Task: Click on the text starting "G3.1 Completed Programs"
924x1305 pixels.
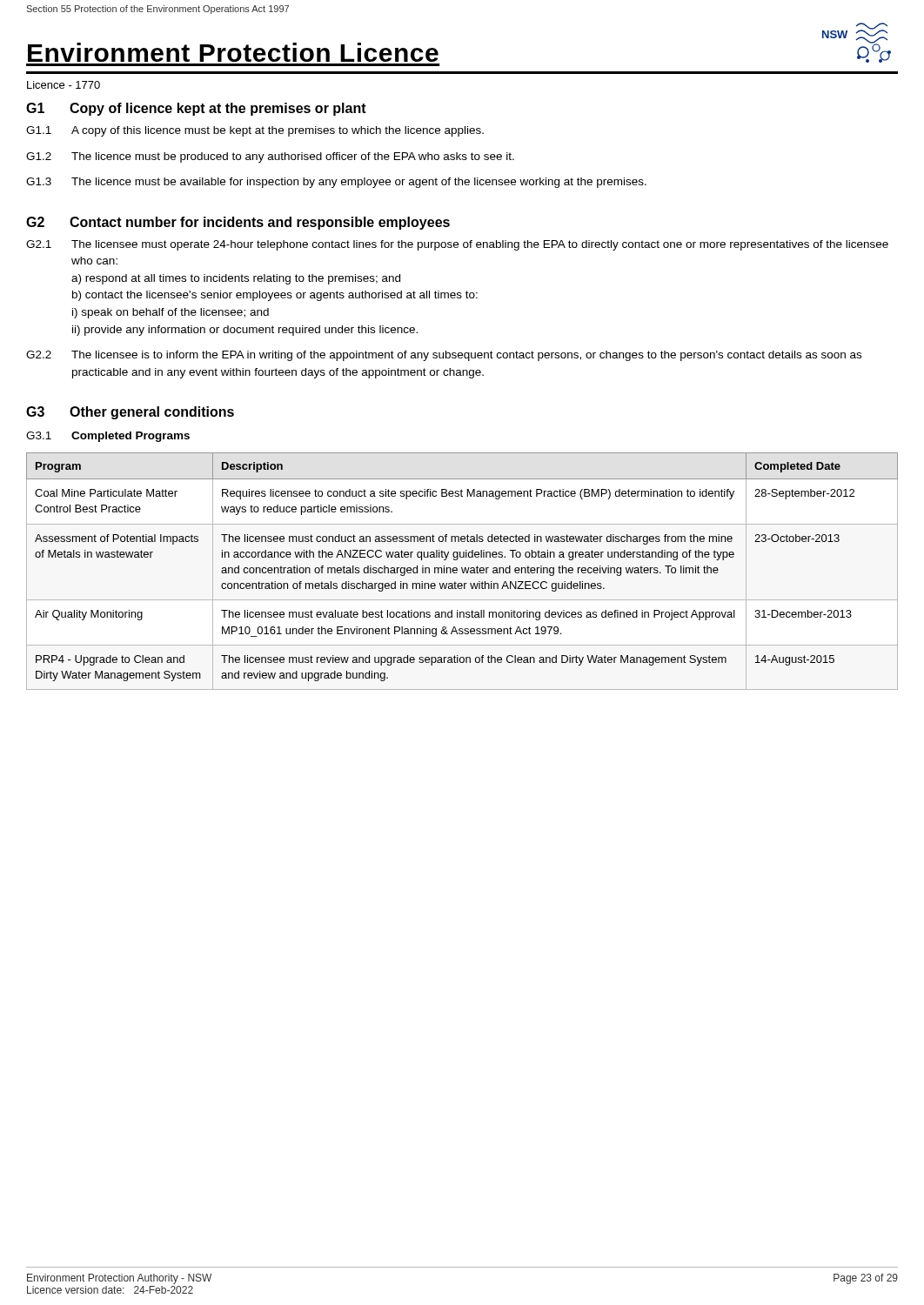Action: pos(108,436)
